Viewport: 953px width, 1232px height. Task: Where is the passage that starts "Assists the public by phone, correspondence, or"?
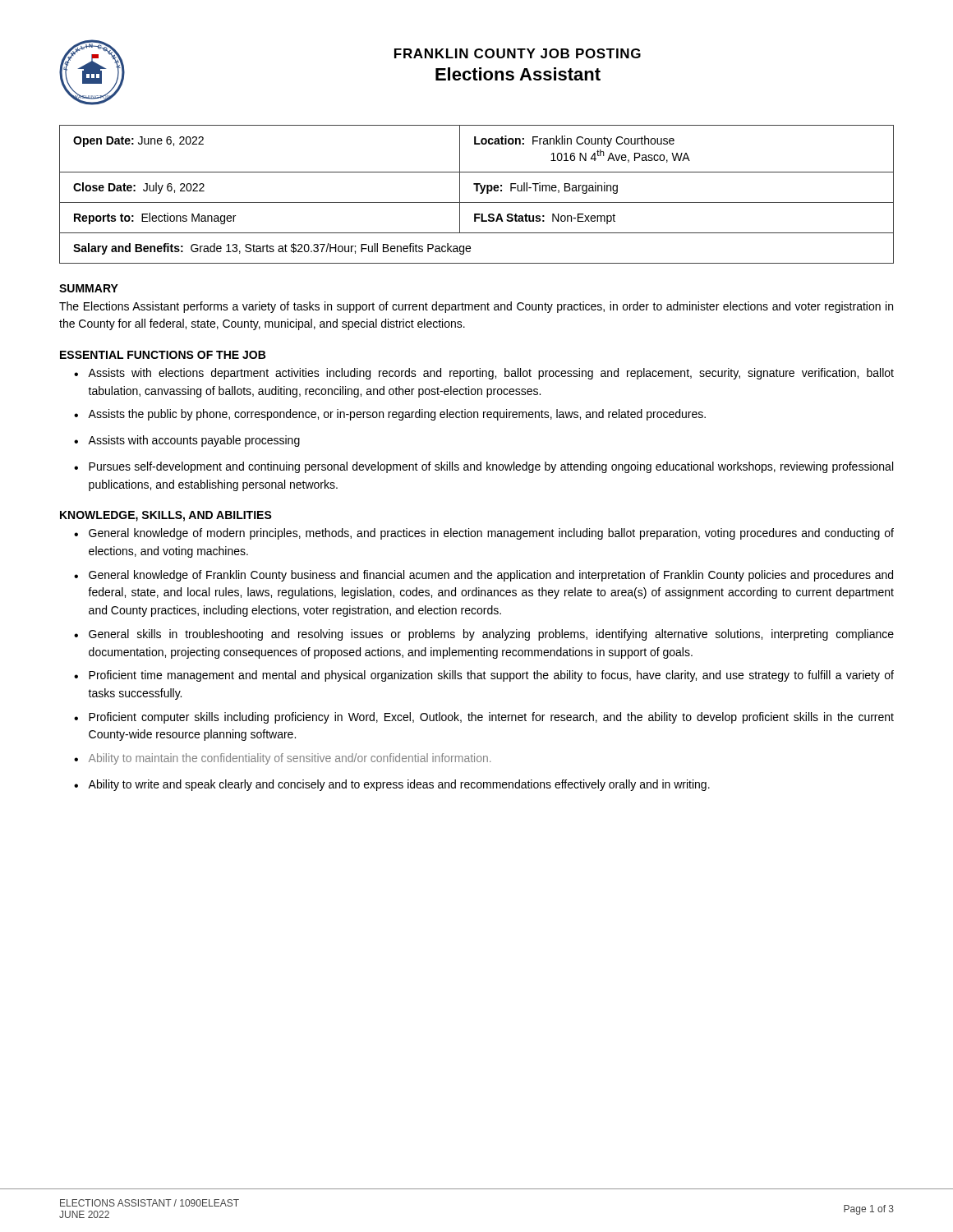click(x=491, y=415)
